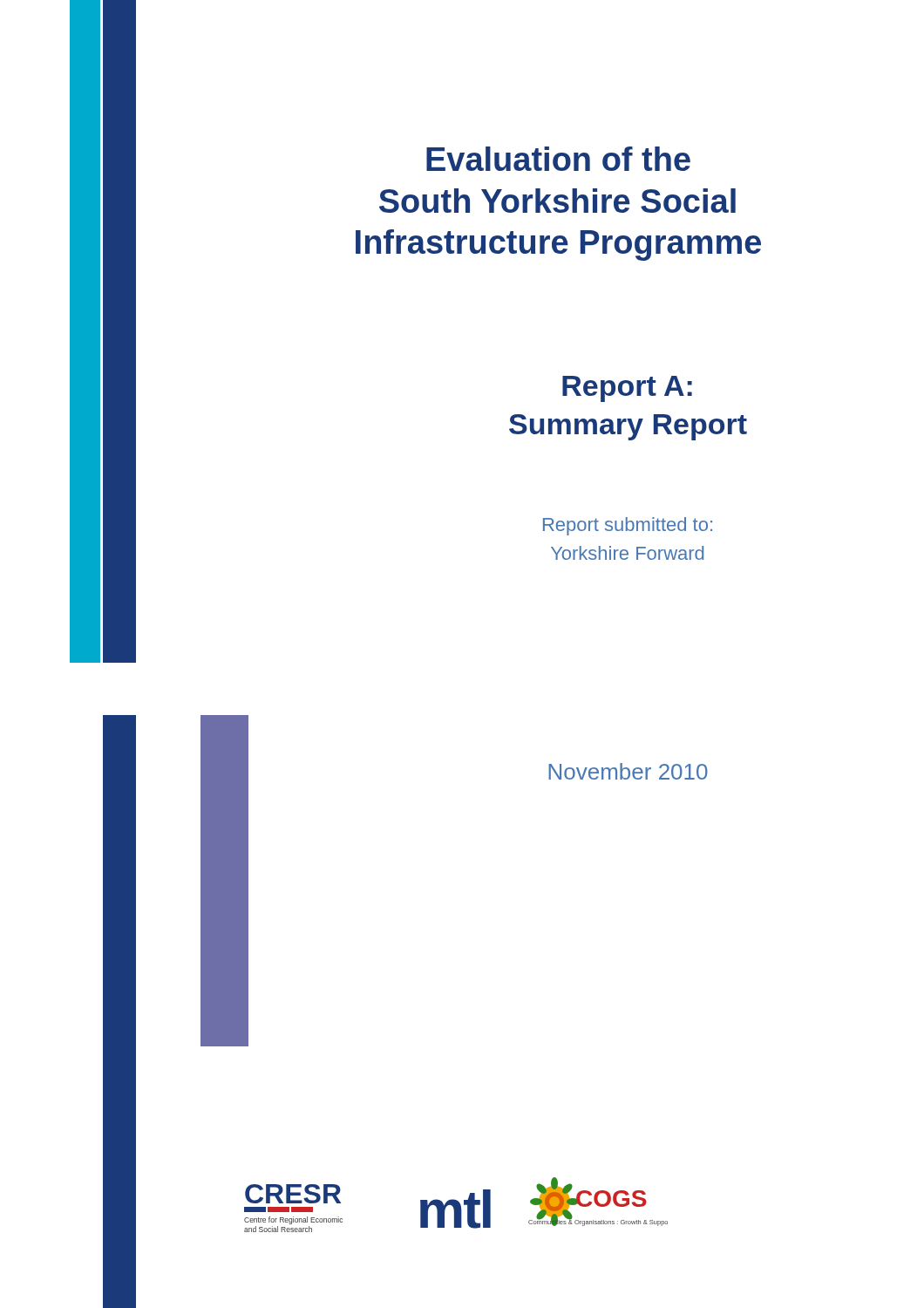The height and width of the screenshot is (1308, 924).
Task: Point to the element starting "November 2010"
Action: [628, 772]
